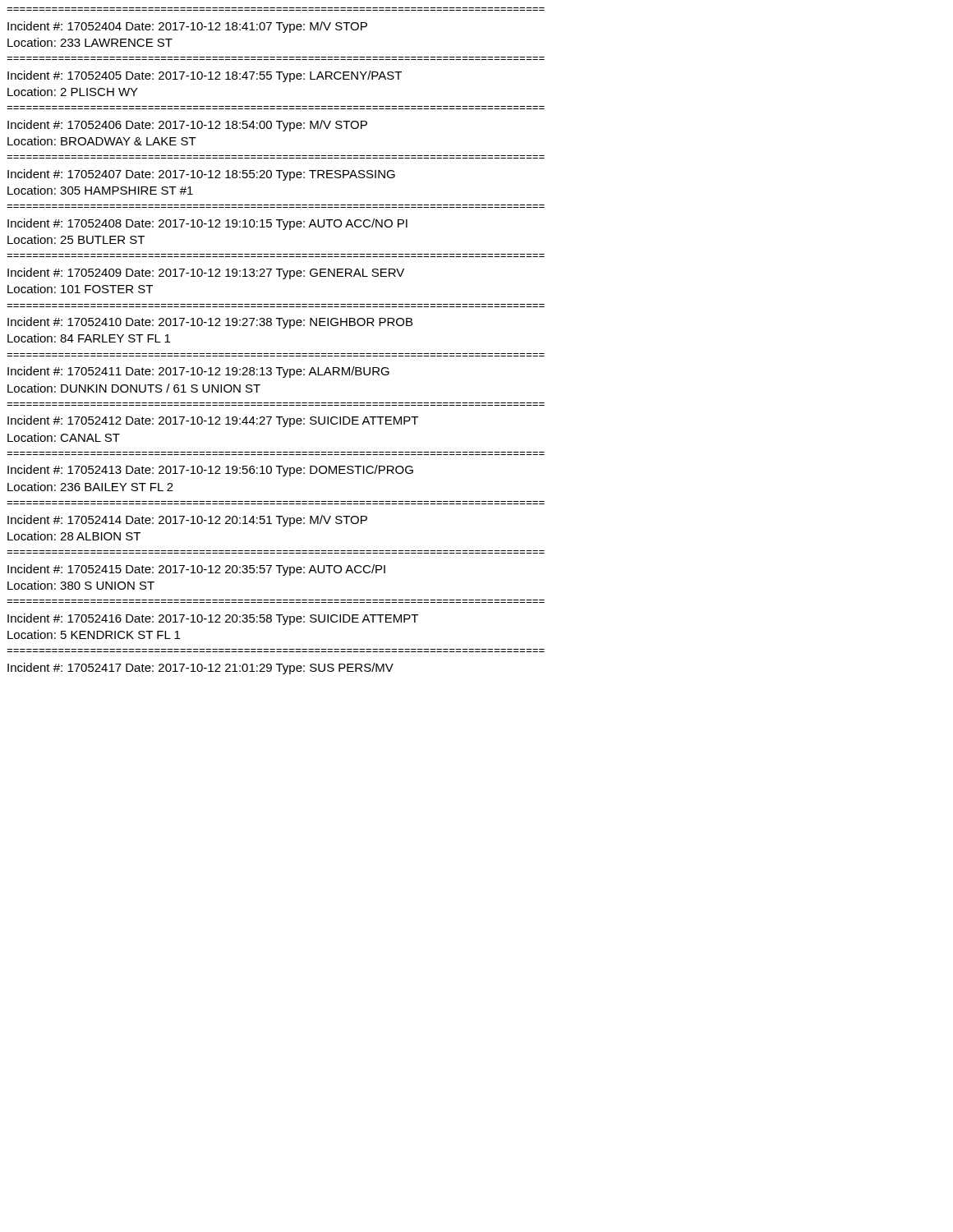Select the list item with the text "Incident #: 17052415 Date: 2017-10-12 20:35:57 Type: AUTO"
This screenshot has height=1232, width=953.
(x=196, y=577)
